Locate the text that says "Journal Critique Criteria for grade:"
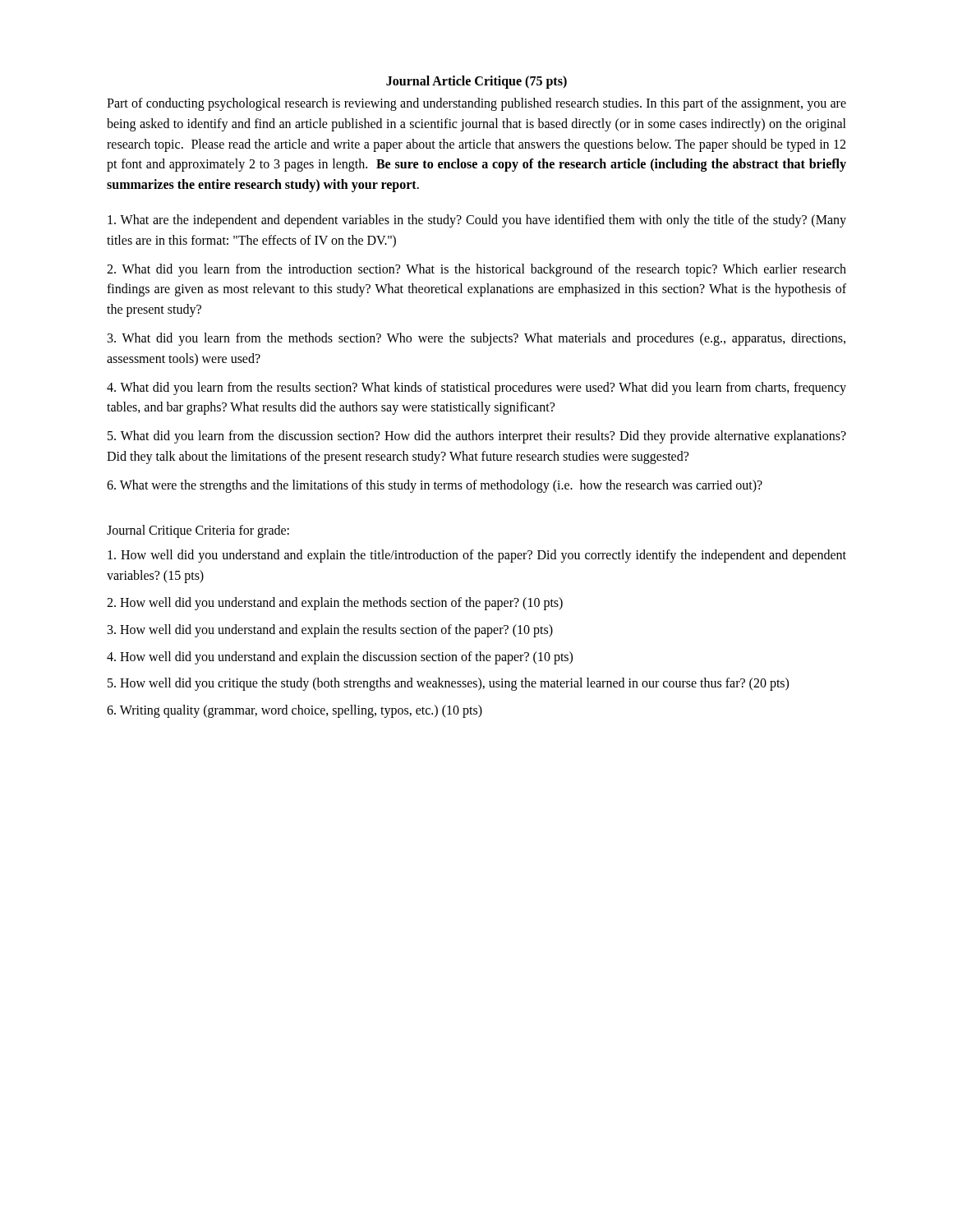 point(198,530)
